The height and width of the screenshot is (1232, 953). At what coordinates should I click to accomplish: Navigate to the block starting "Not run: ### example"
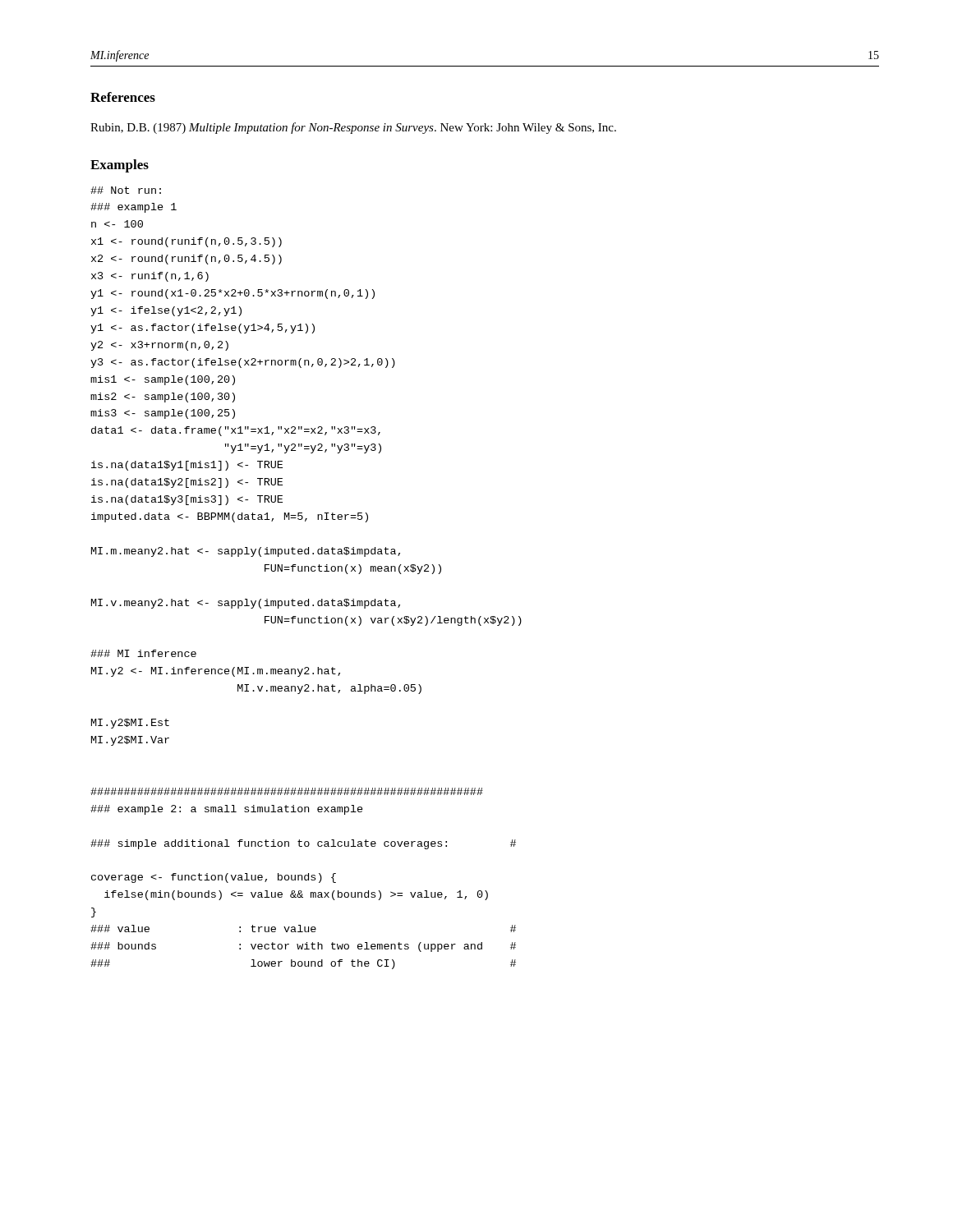pyautogui.click(x=126, y=190)
